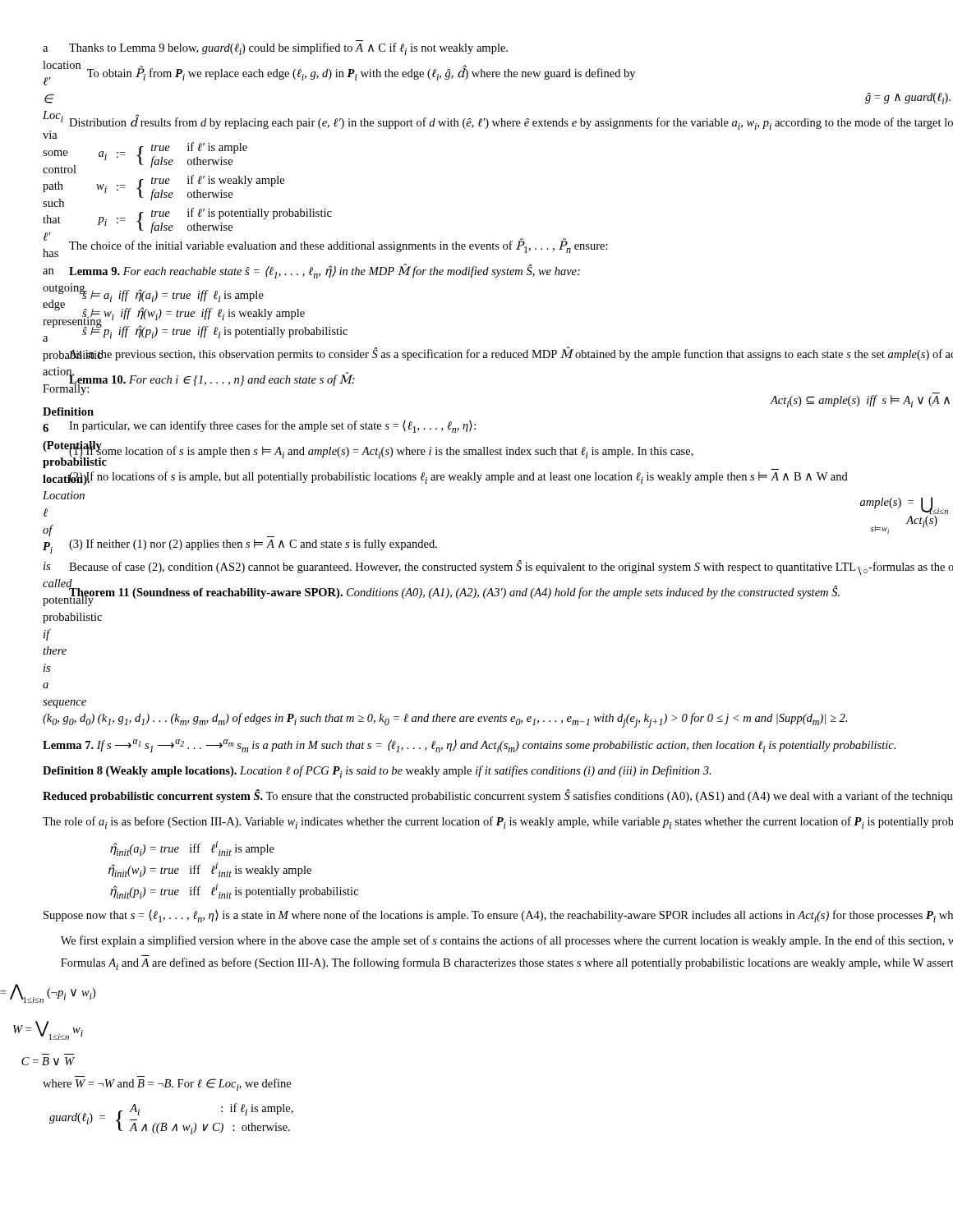Locate the list item with the text "(2) If no locations of"
The image size is (953, 1232).
(458, 478)
